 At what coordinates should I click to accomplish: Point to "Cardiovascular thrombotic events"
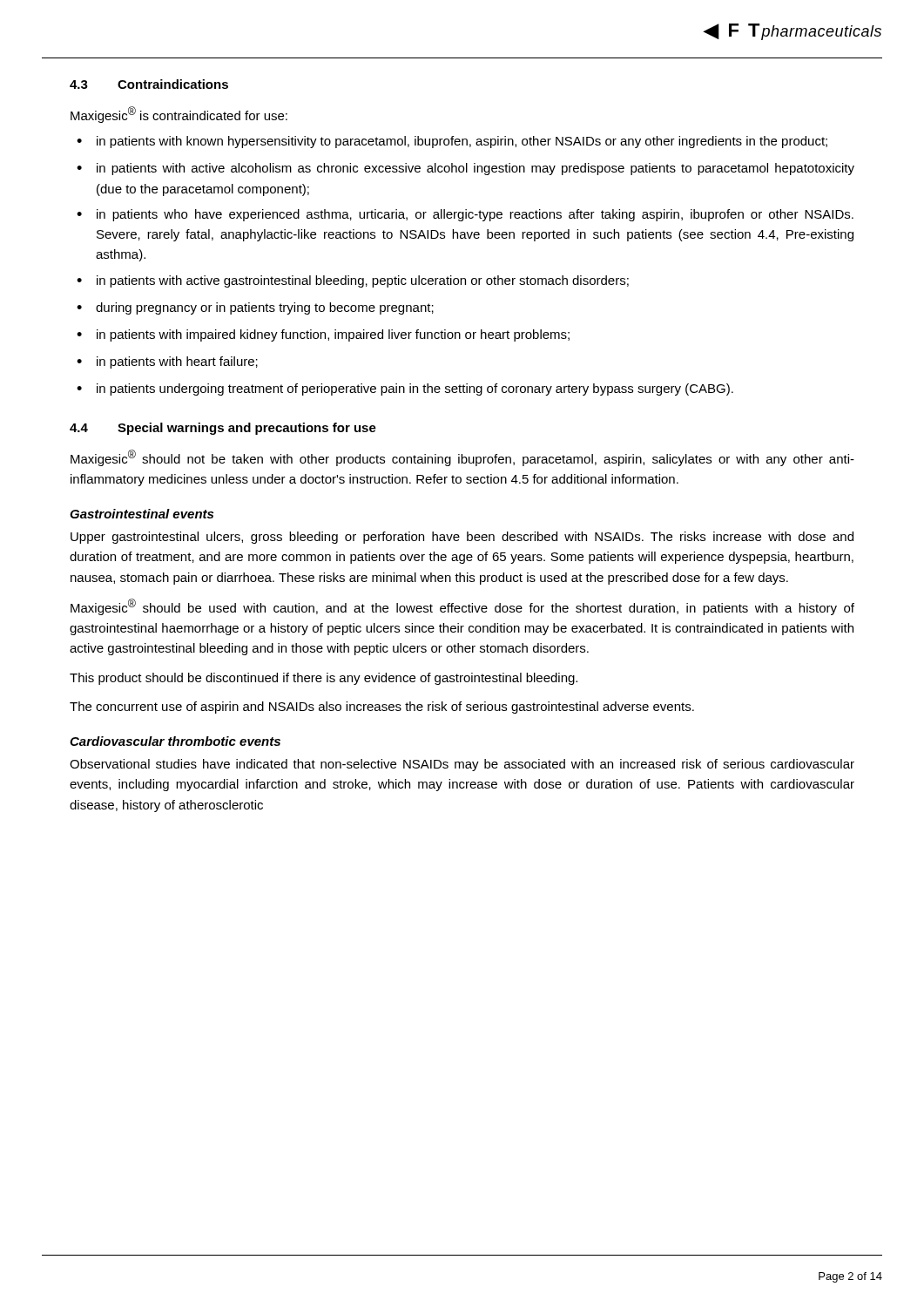(x=175, y=741)
